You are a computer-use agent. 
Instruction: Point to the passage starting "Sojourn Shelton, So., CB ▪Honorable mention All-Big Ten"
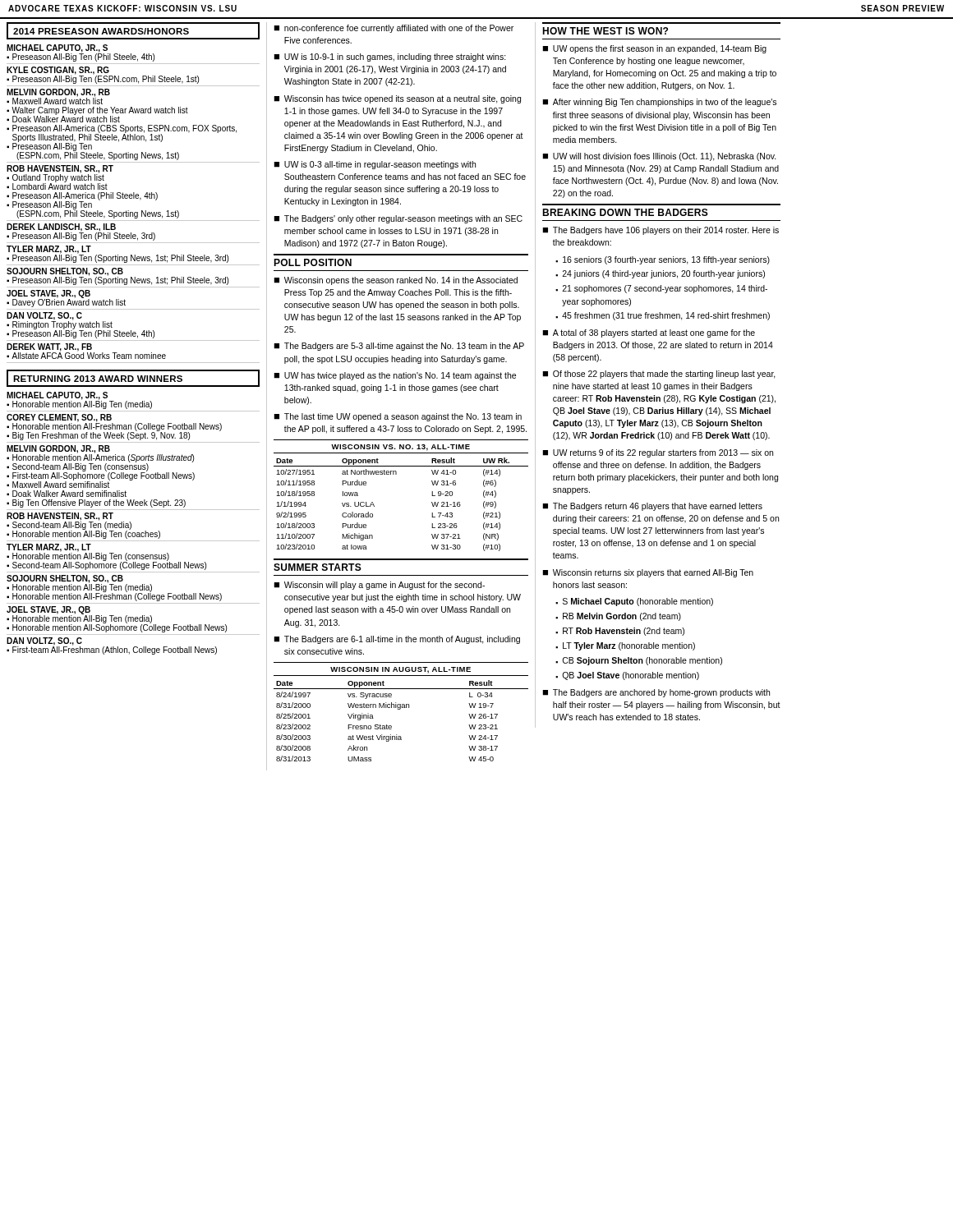click(x=133, y=588)
